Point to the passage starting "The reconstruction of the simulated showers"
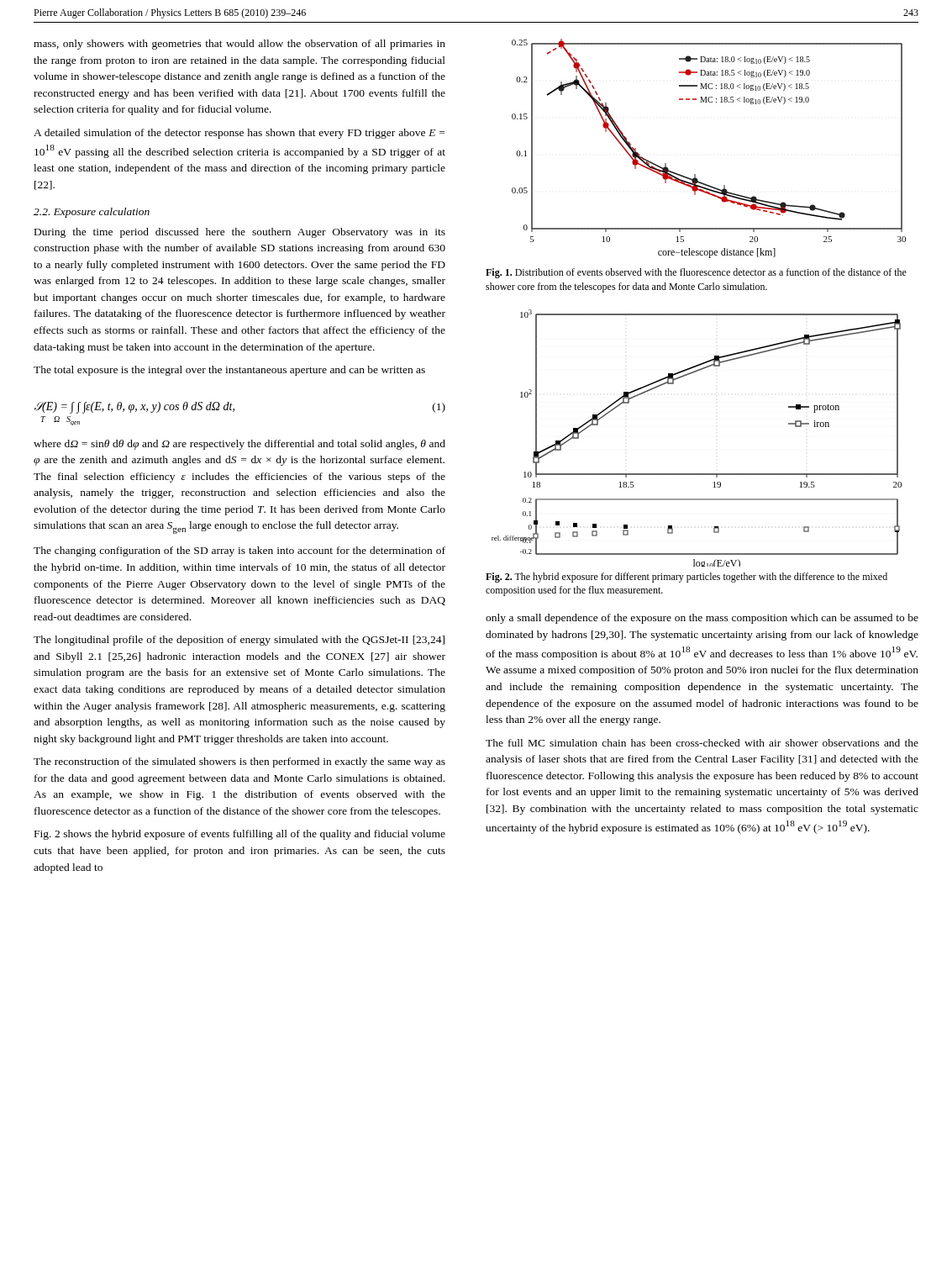This screenshot has height=1261, width=952. [x=239, y=786]
